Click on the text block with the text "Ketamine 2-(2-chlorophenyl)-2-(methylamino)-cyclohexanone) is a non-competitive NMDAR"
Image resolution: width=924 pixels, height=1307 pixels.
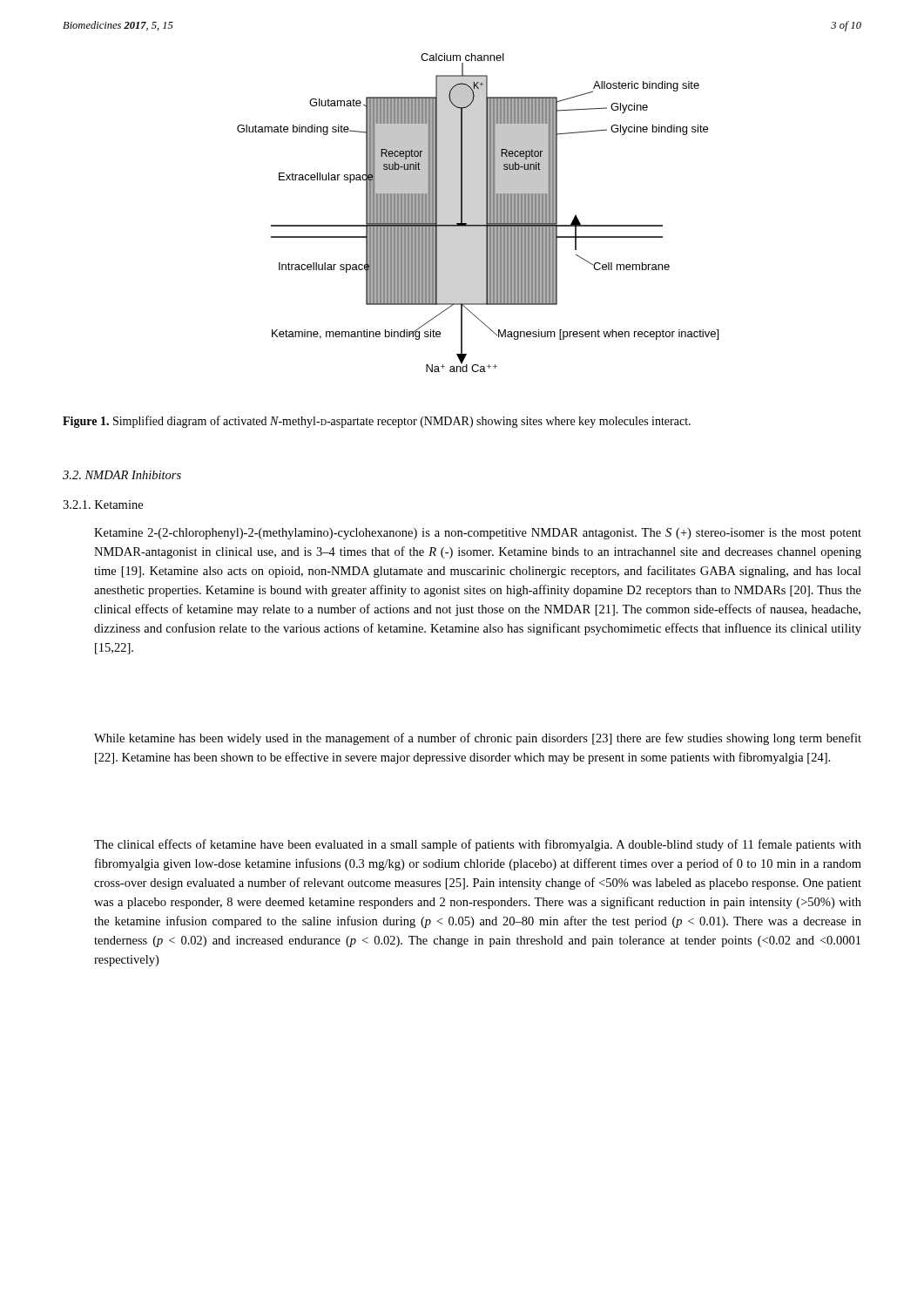[478, 590]
